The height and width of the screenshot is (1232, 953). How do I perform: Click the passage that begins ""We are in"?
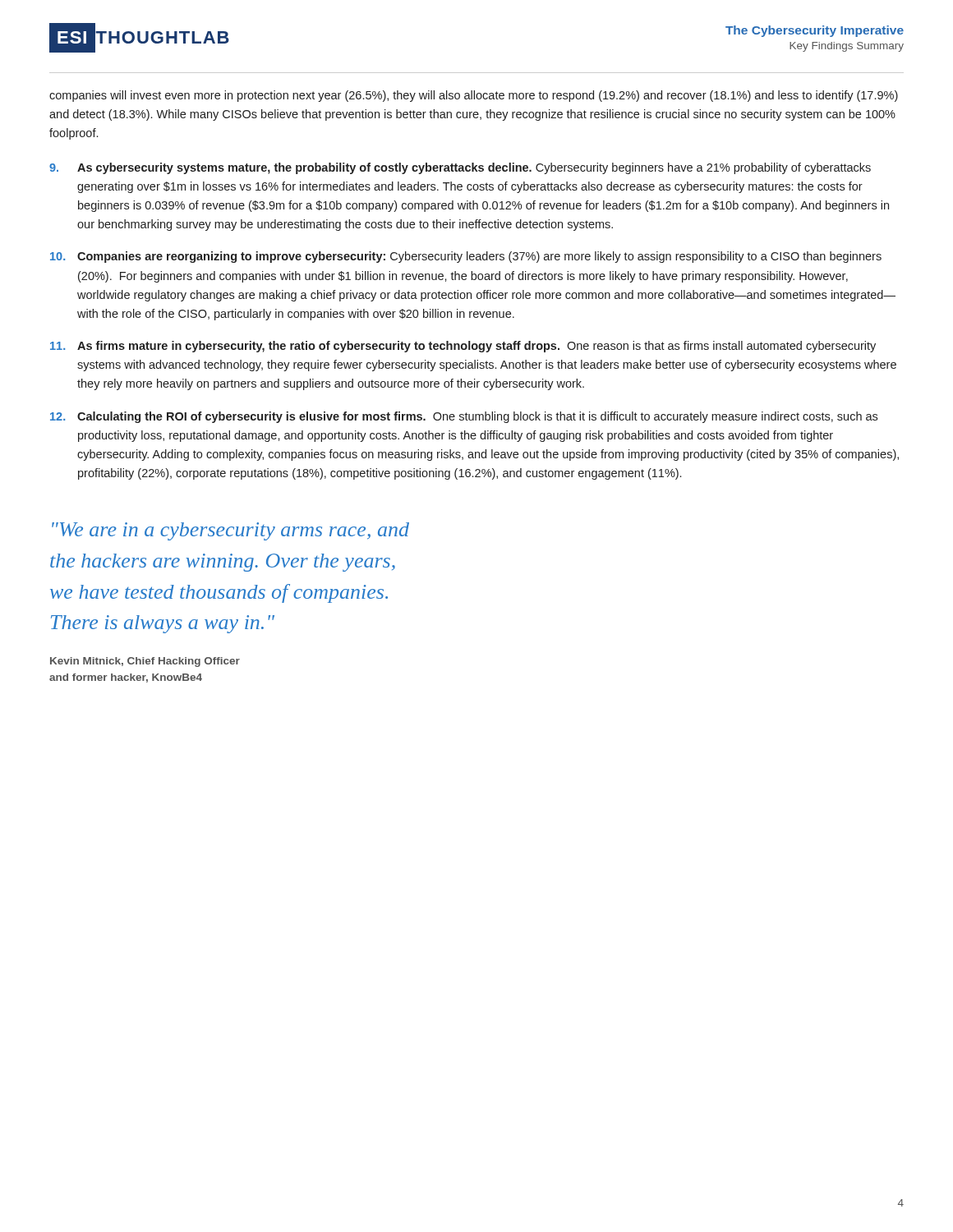tap(230, 531)
